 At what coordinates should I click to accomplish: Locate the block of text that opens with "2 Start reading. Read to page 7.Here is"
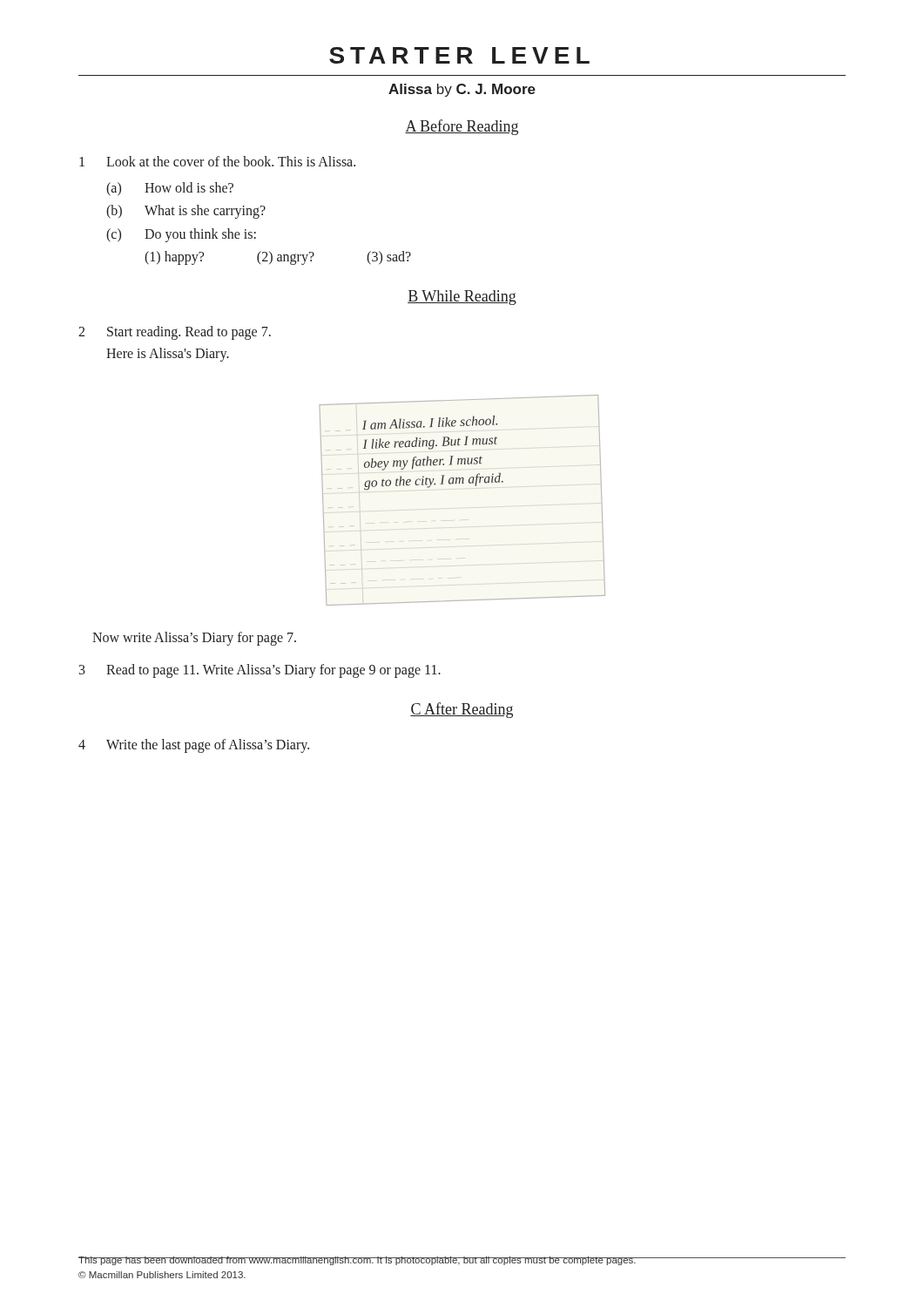pyautogui.click(x=175, y=333)
